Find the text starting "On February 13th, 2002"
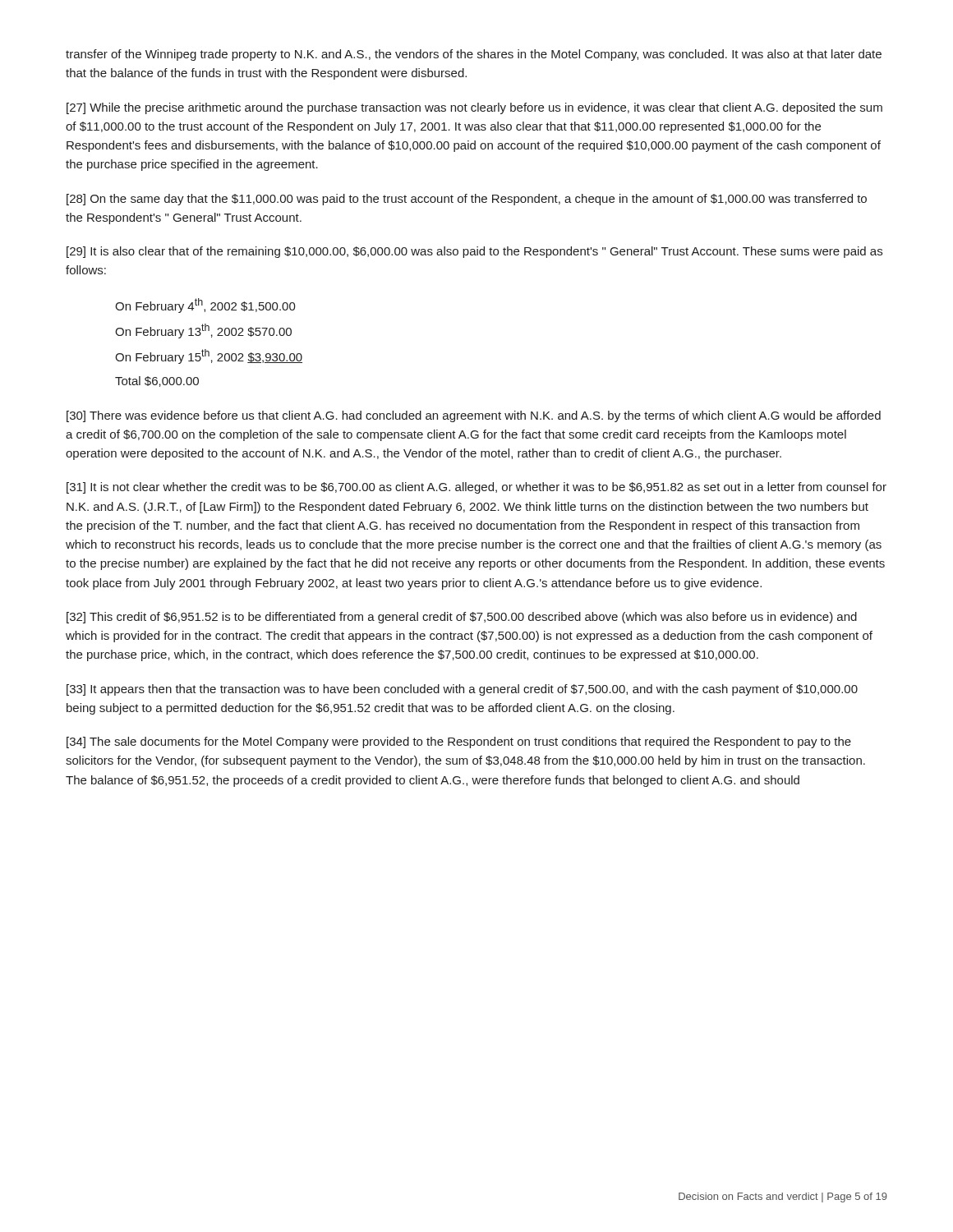This screenshot has height=1232, width=953. tap(204, 330)
